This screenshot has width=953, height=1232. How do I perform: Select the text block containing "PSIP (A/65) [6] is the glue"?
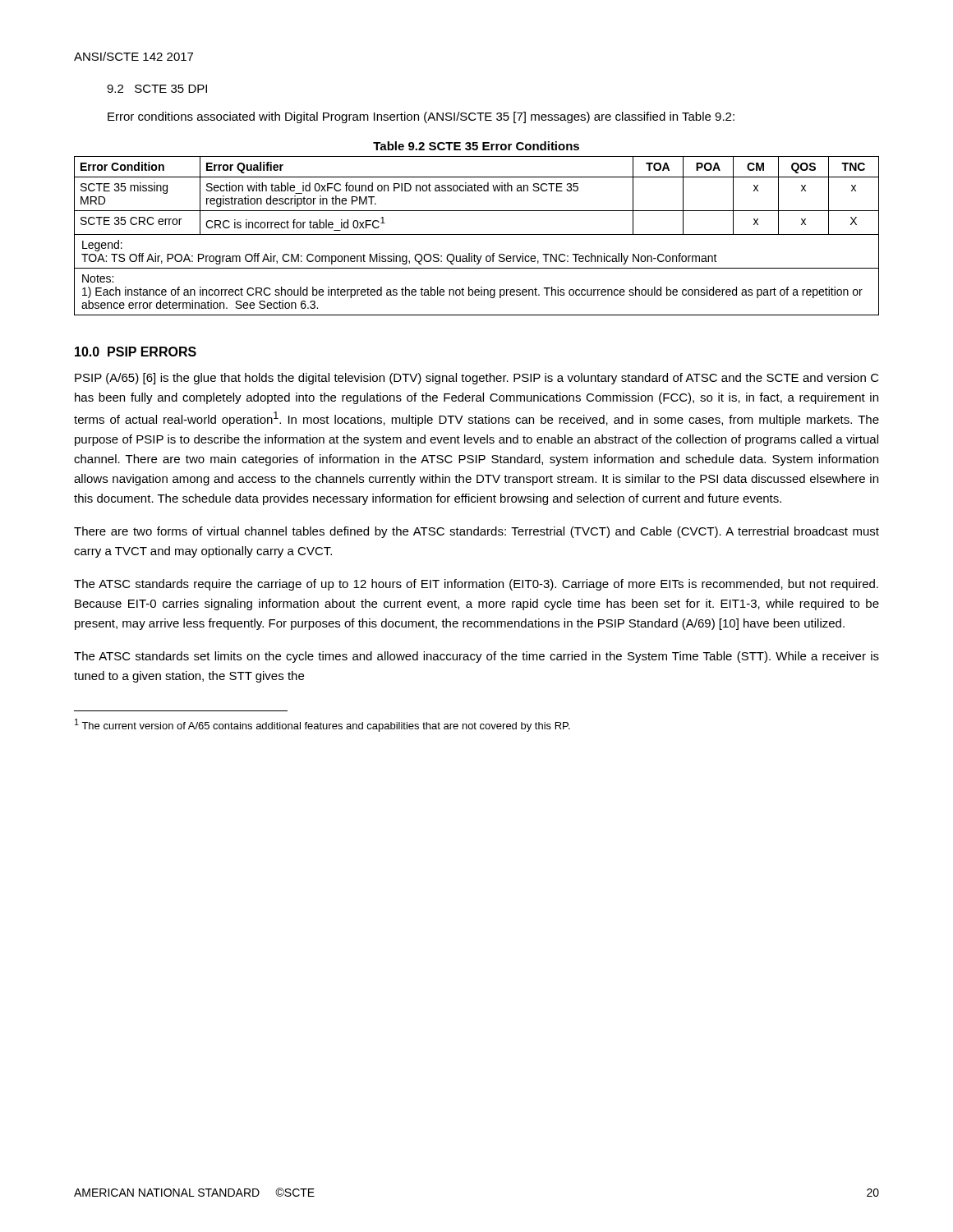coord(476,438)
